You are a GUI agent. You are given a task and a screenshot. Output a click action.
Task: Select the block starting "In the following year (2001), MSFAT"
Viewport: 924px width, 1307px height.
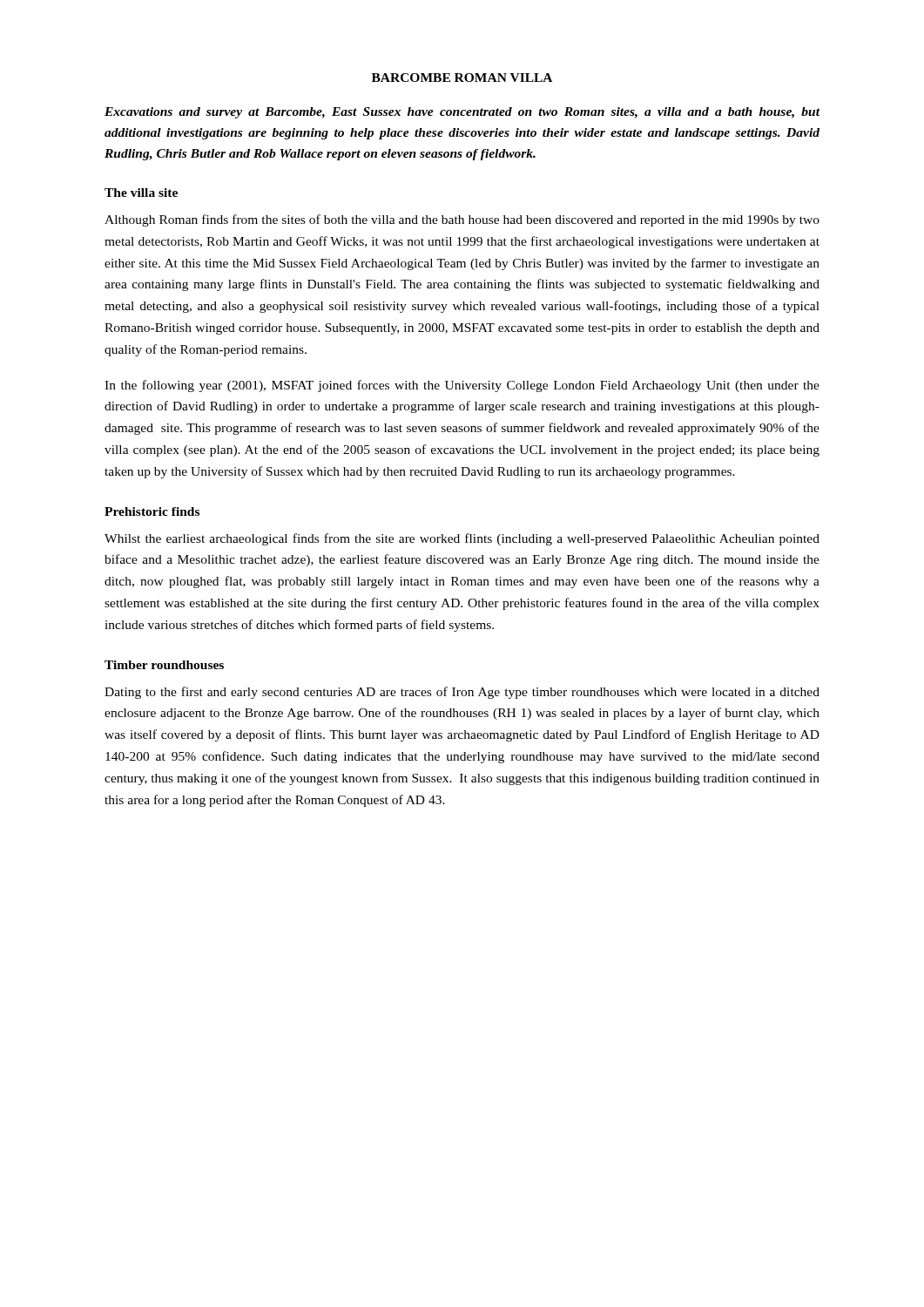pyautogui.click(x=462, y=428)
